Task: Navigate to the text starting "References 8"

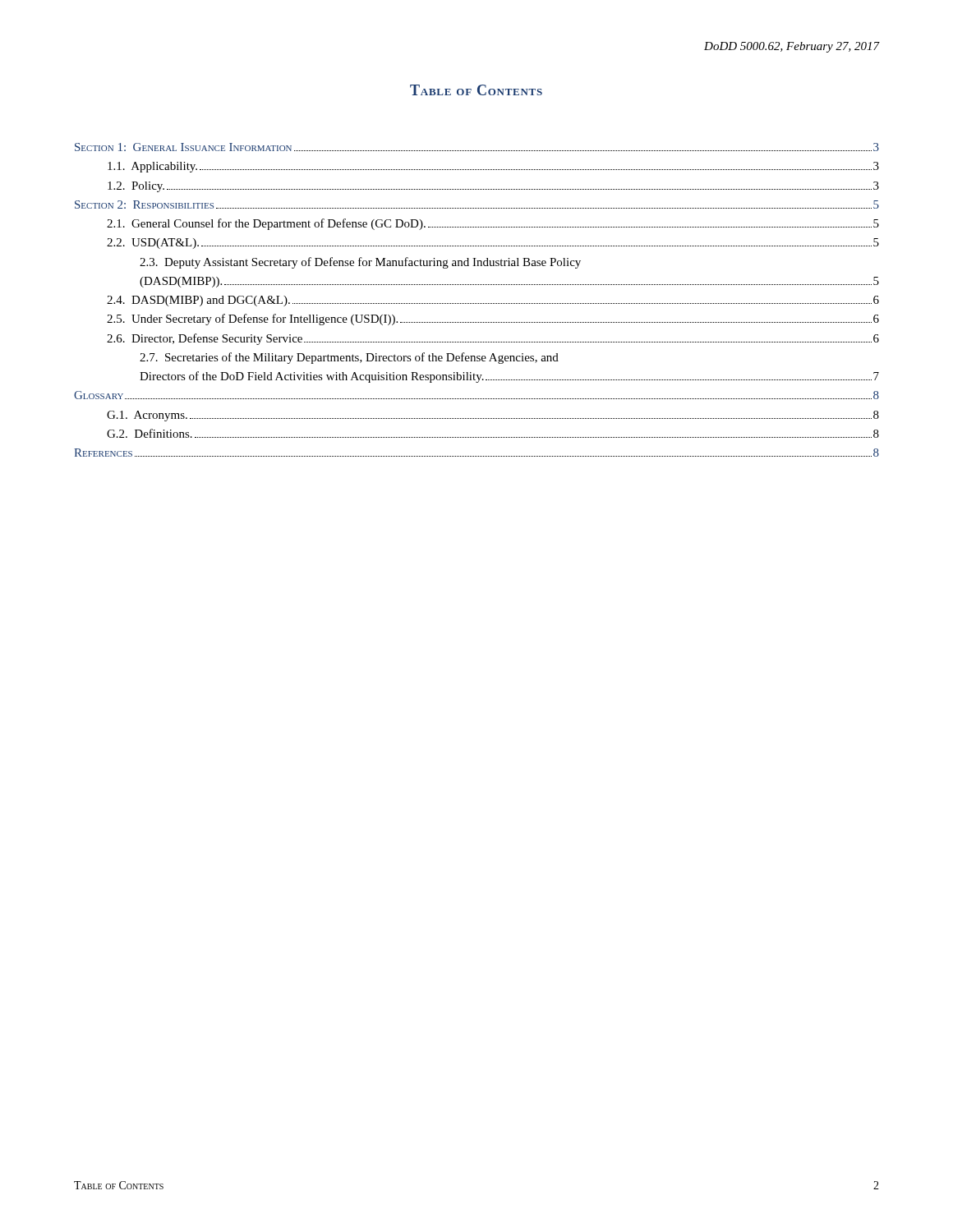Action: pos(476,453)
